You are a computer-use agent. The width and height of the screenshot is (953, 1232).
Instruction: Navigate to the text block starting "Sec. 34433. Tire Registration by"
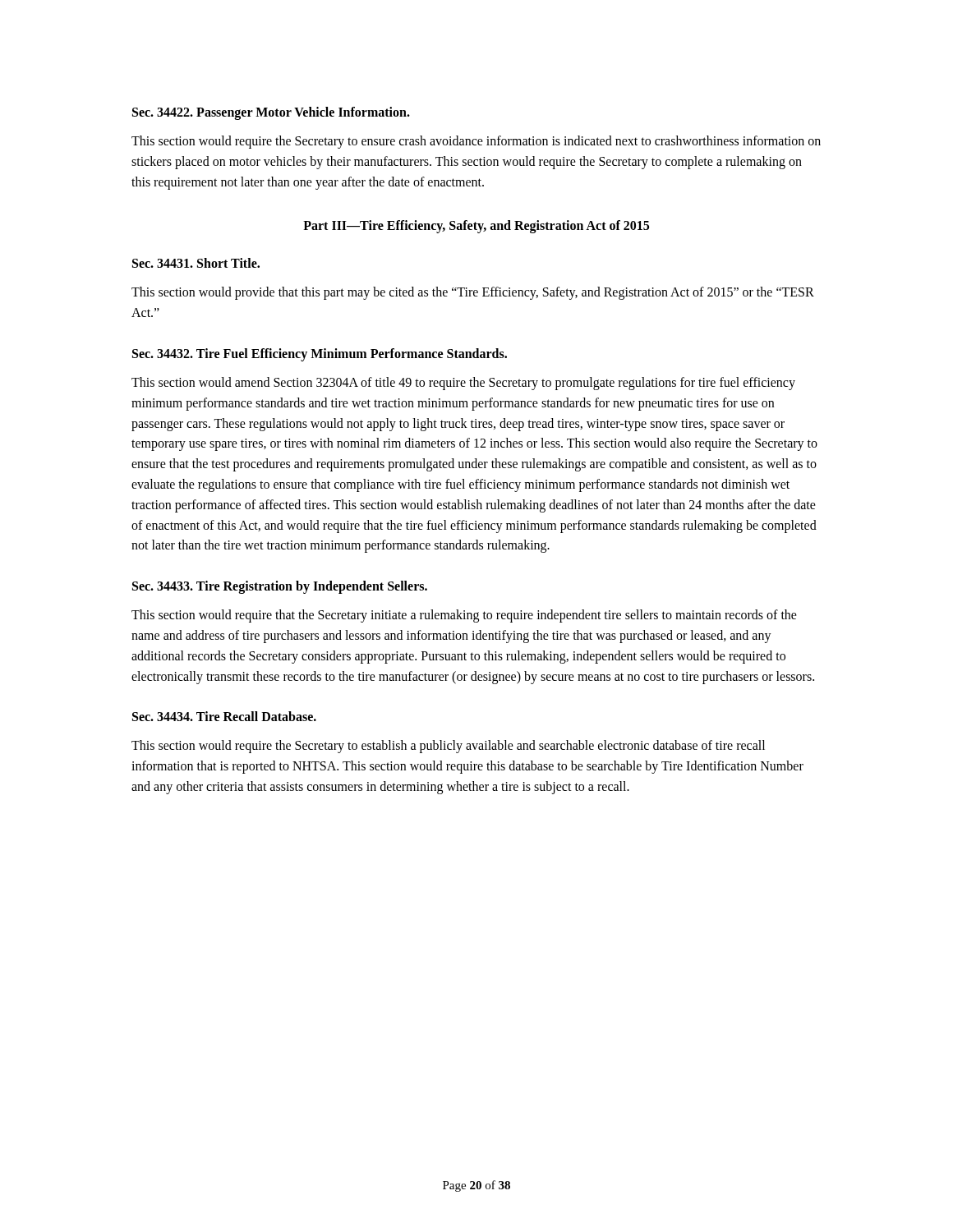(280, 586)
